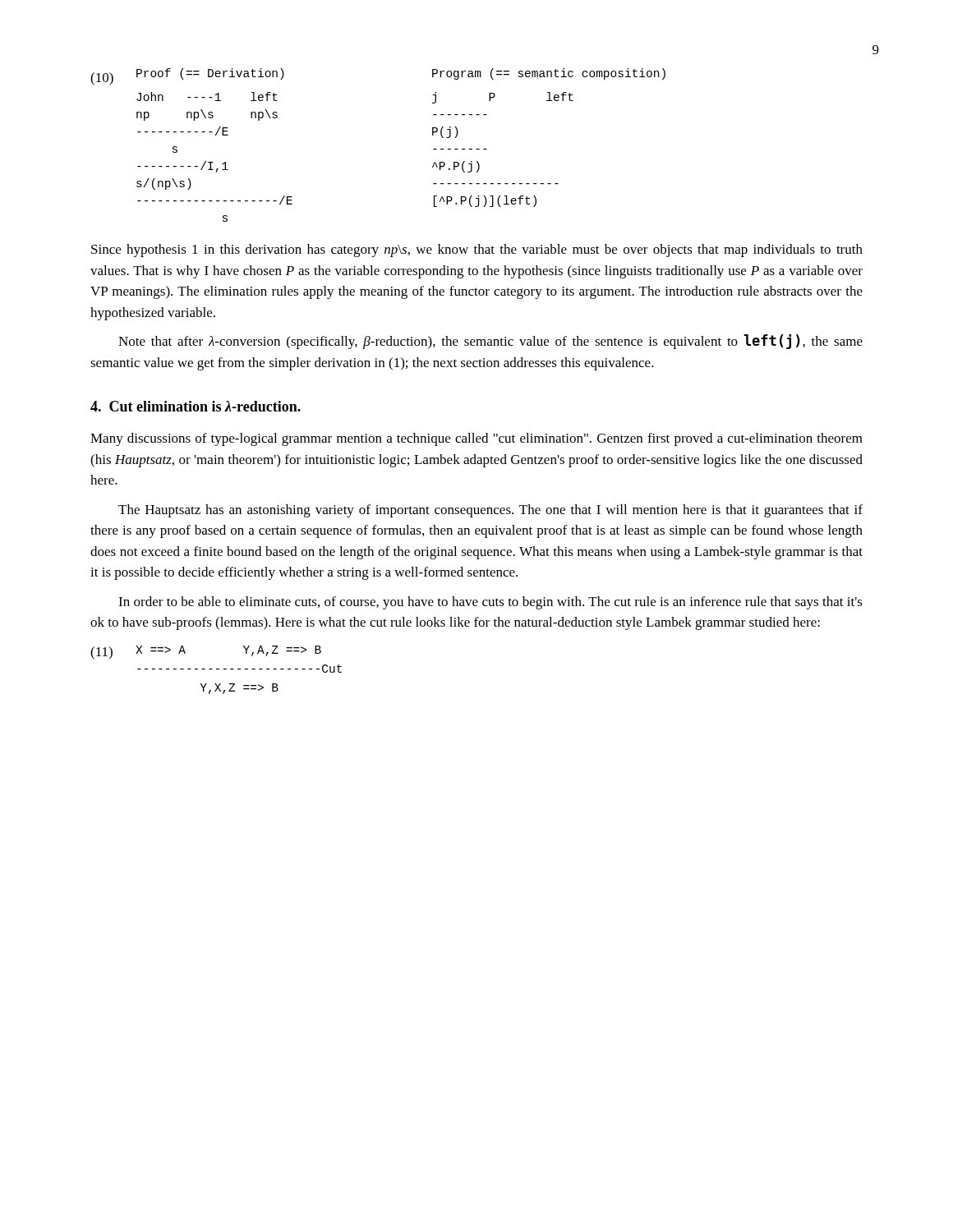Select the text starting "Many discussions of type-logical grammar"
953x1232 pixels.
click(476, 459)
